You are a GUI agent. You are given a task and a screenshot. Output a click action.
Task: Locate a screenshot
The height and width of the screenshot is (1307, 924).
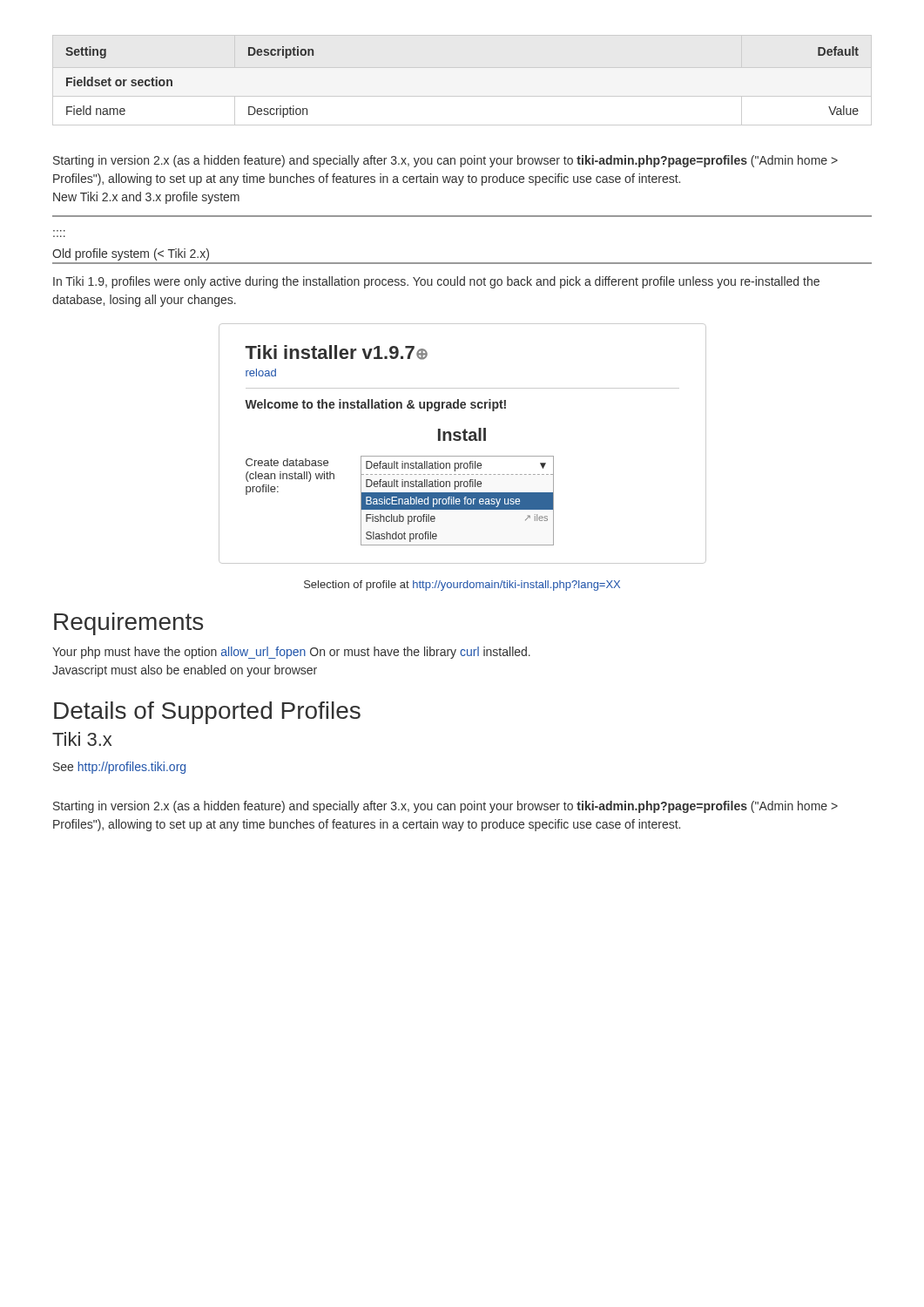pos(462,443)
